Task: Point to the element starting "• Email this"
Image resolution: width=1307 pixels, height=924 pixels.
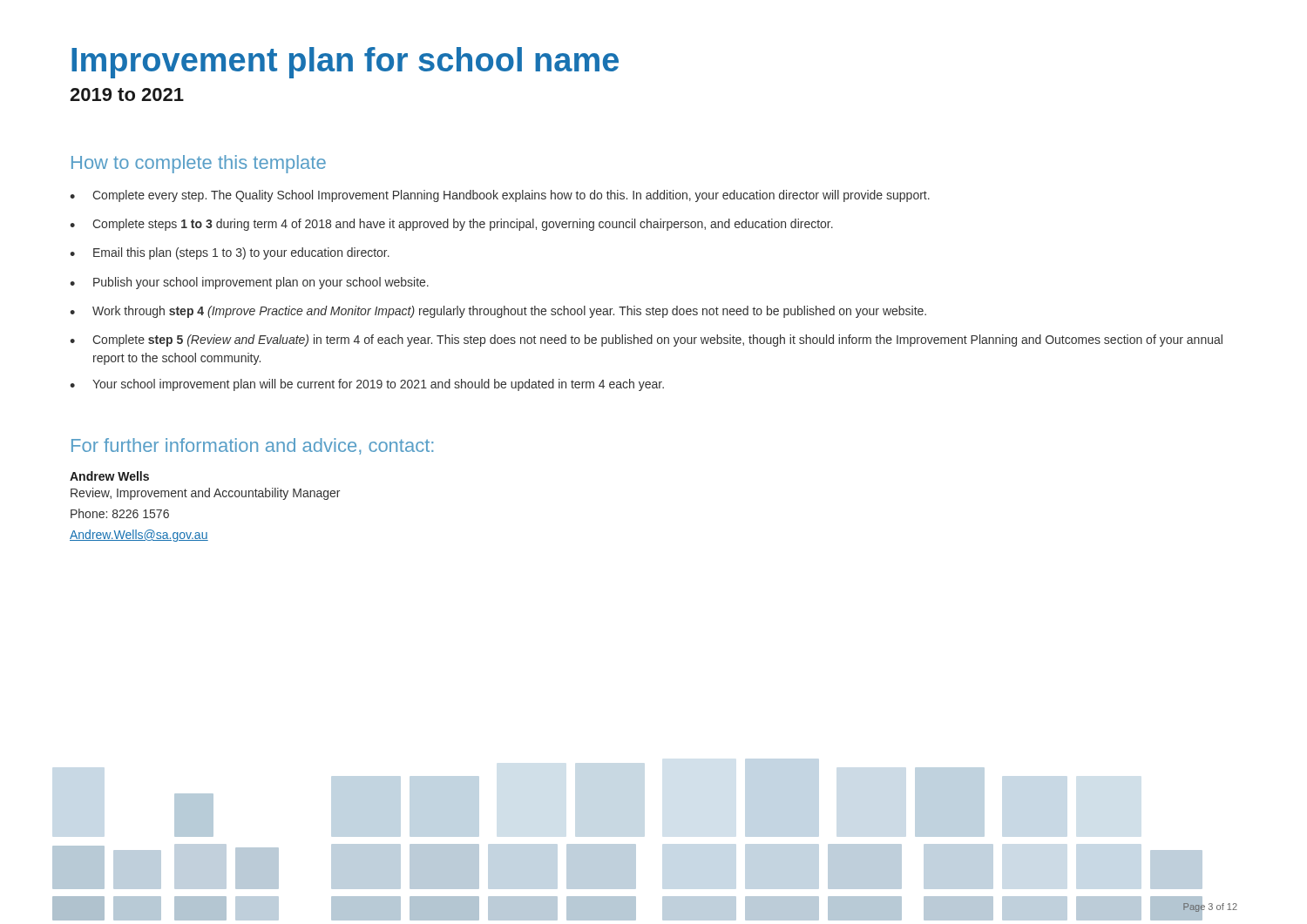Action: click(x=230, y=253)
